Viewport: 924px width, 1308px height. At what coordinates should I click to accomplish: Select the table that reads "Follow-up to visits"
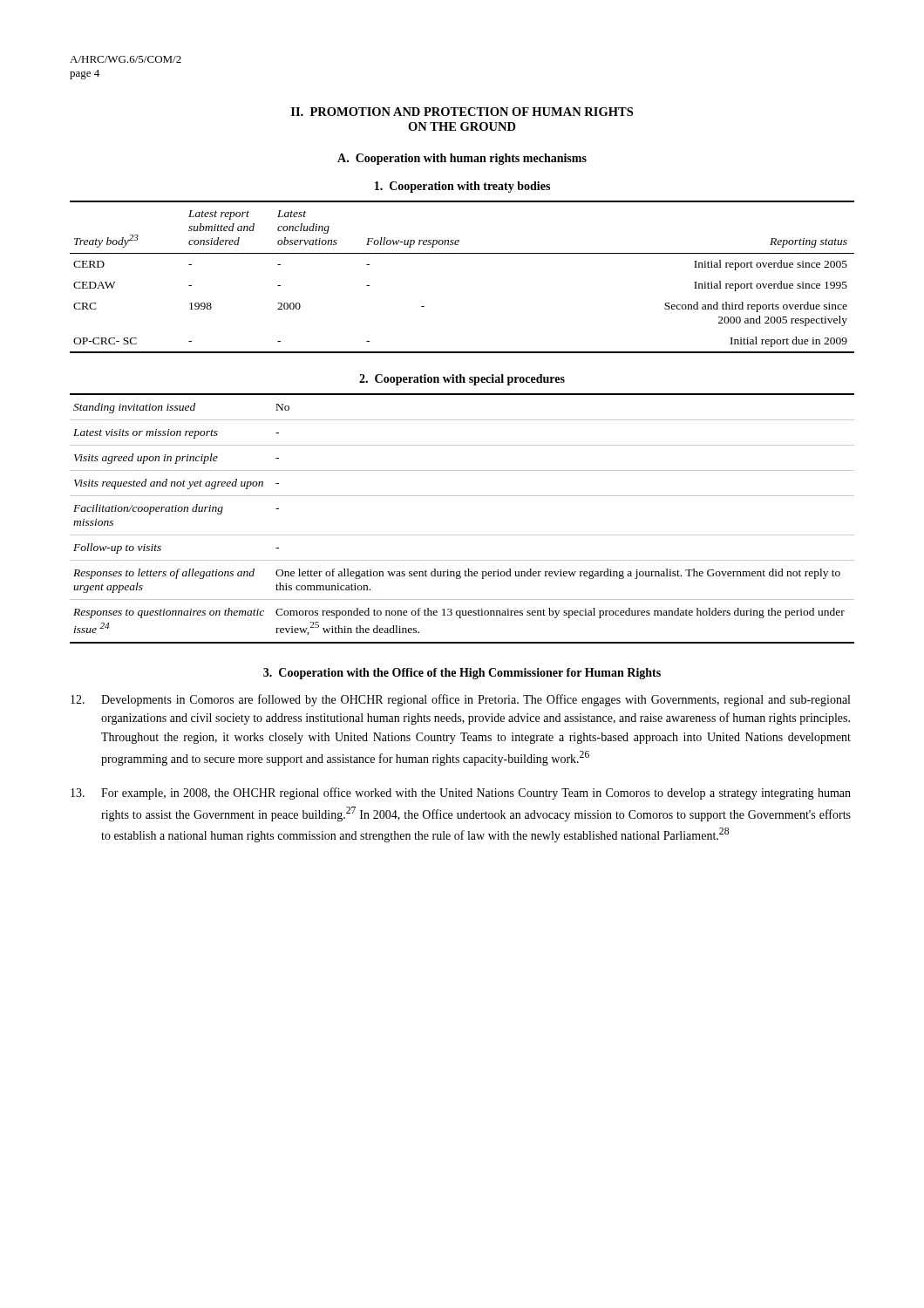[462, 518]
